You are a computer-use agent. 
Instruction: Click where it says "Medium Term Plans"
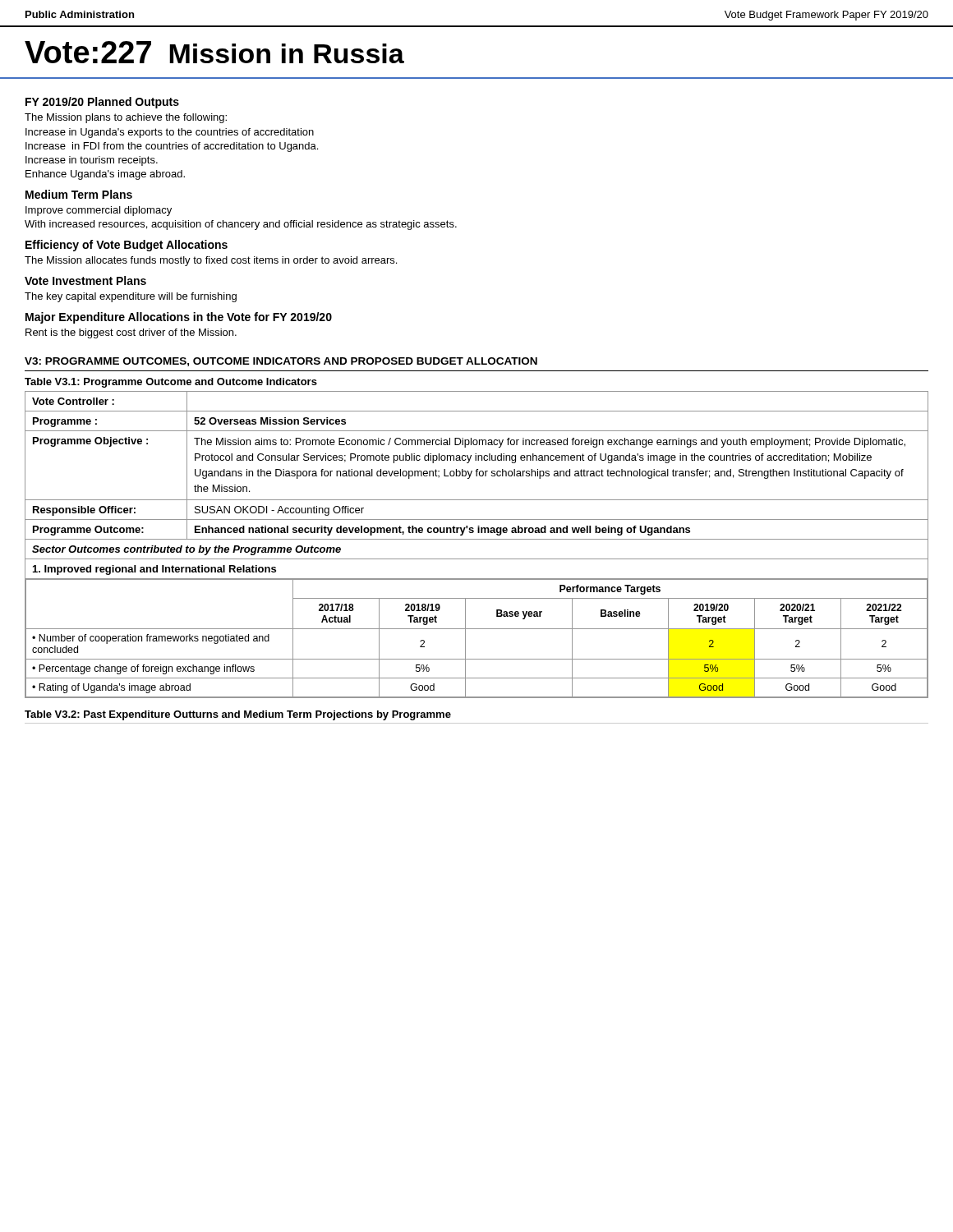pos(79,195)
